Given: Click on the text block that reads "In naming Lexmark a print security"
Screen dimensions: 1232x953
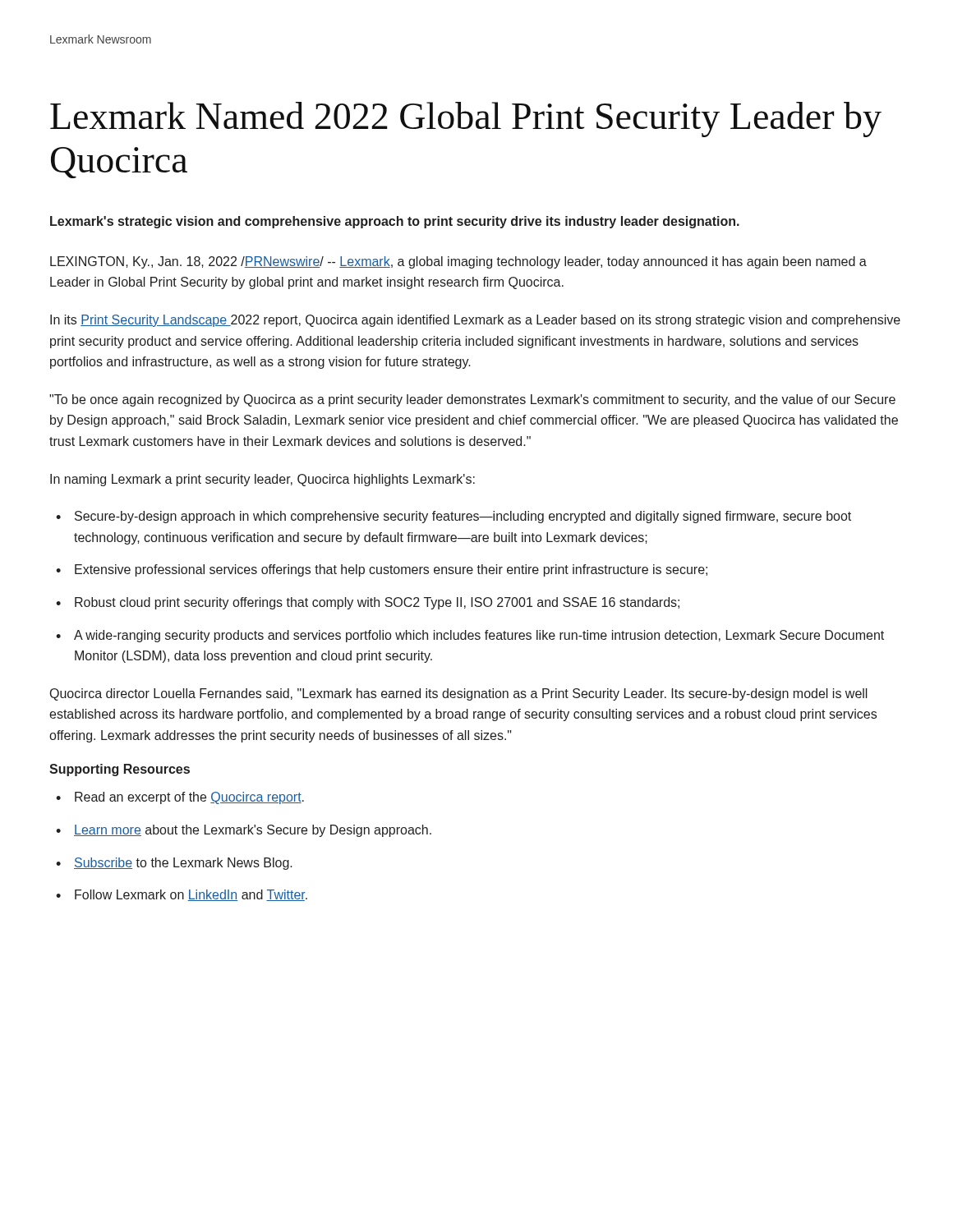Looking at the screenshot, I should (262, 479).
